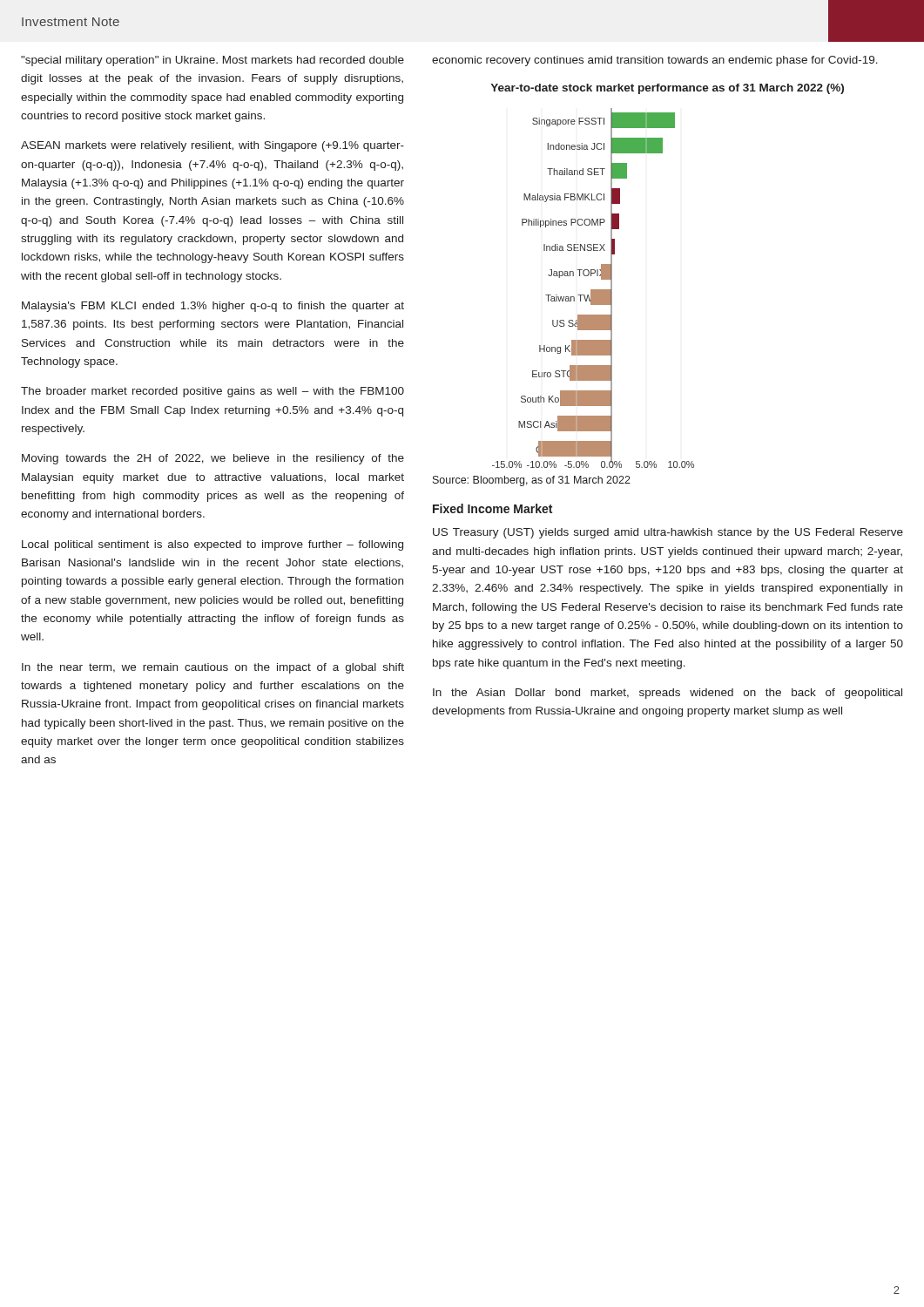Navigate to the text starting "In the near term, we remain cautious"
Viewport: 924px width, 1307px height.
pyautogui.click(x=212, y=713)
